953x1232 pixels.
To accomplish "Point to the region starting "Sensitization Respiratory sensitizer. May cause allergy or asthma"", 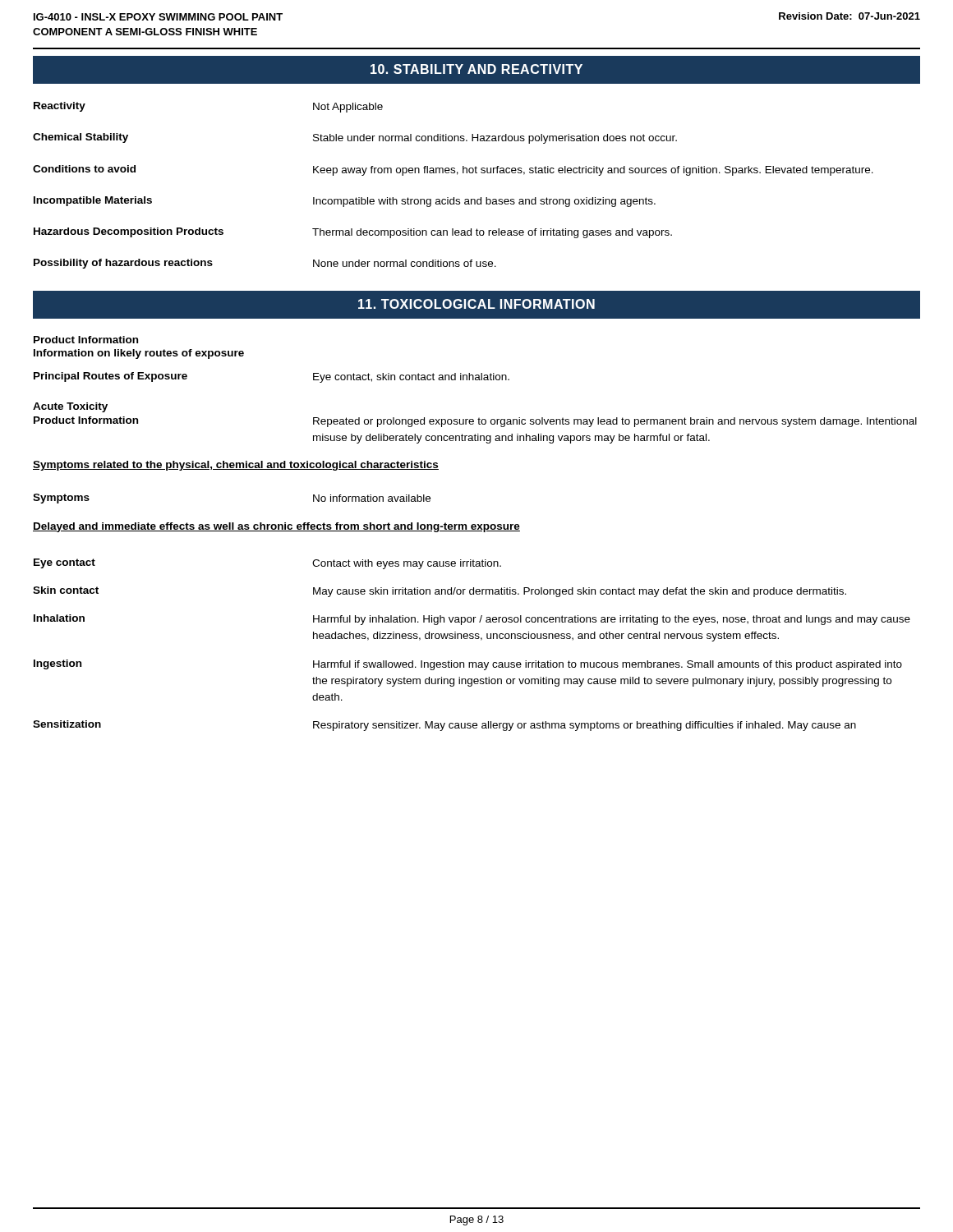I will pos(476,726).
